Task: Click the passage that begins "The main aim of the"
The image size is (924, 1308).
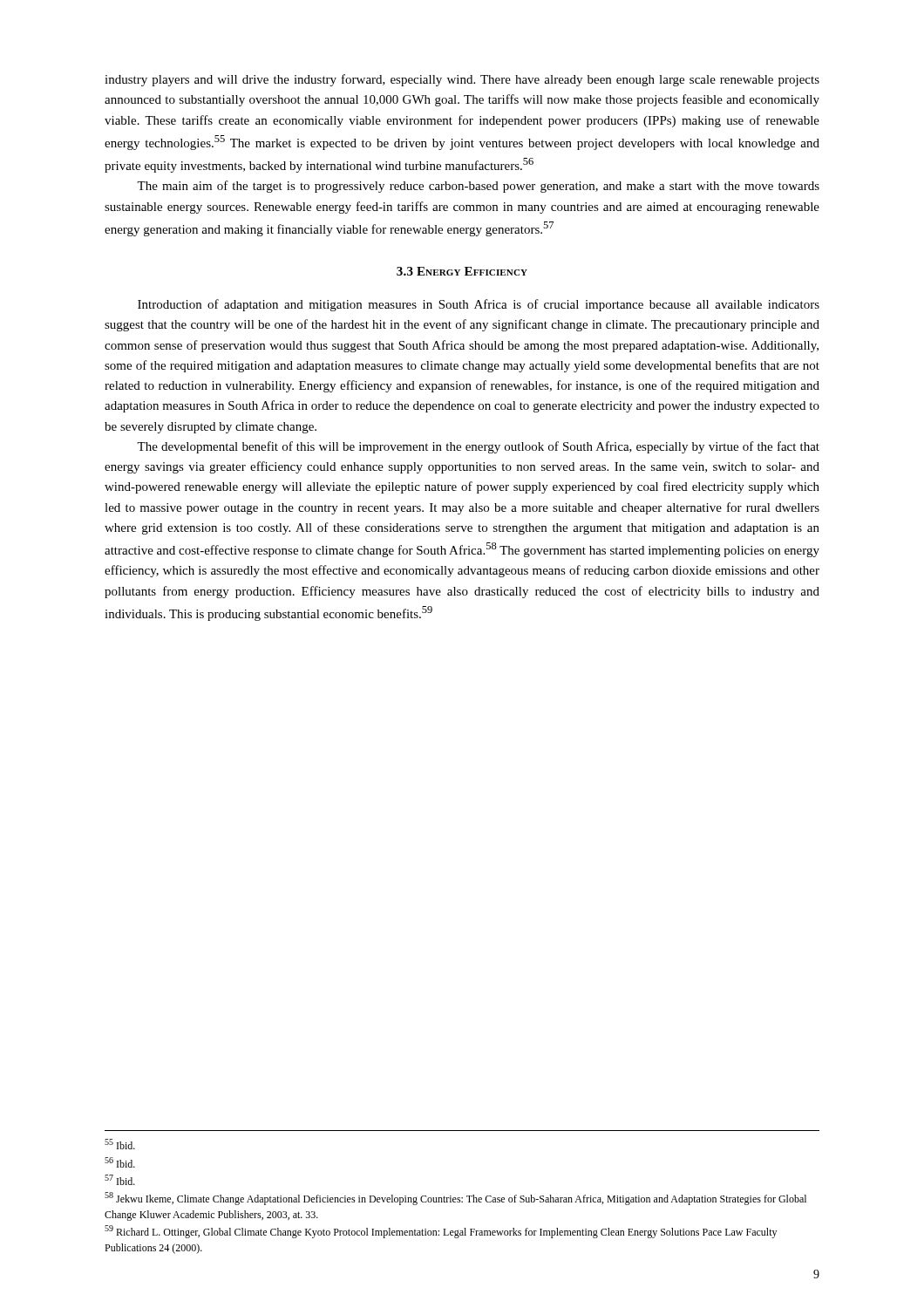Action: (x=462, y=208)
